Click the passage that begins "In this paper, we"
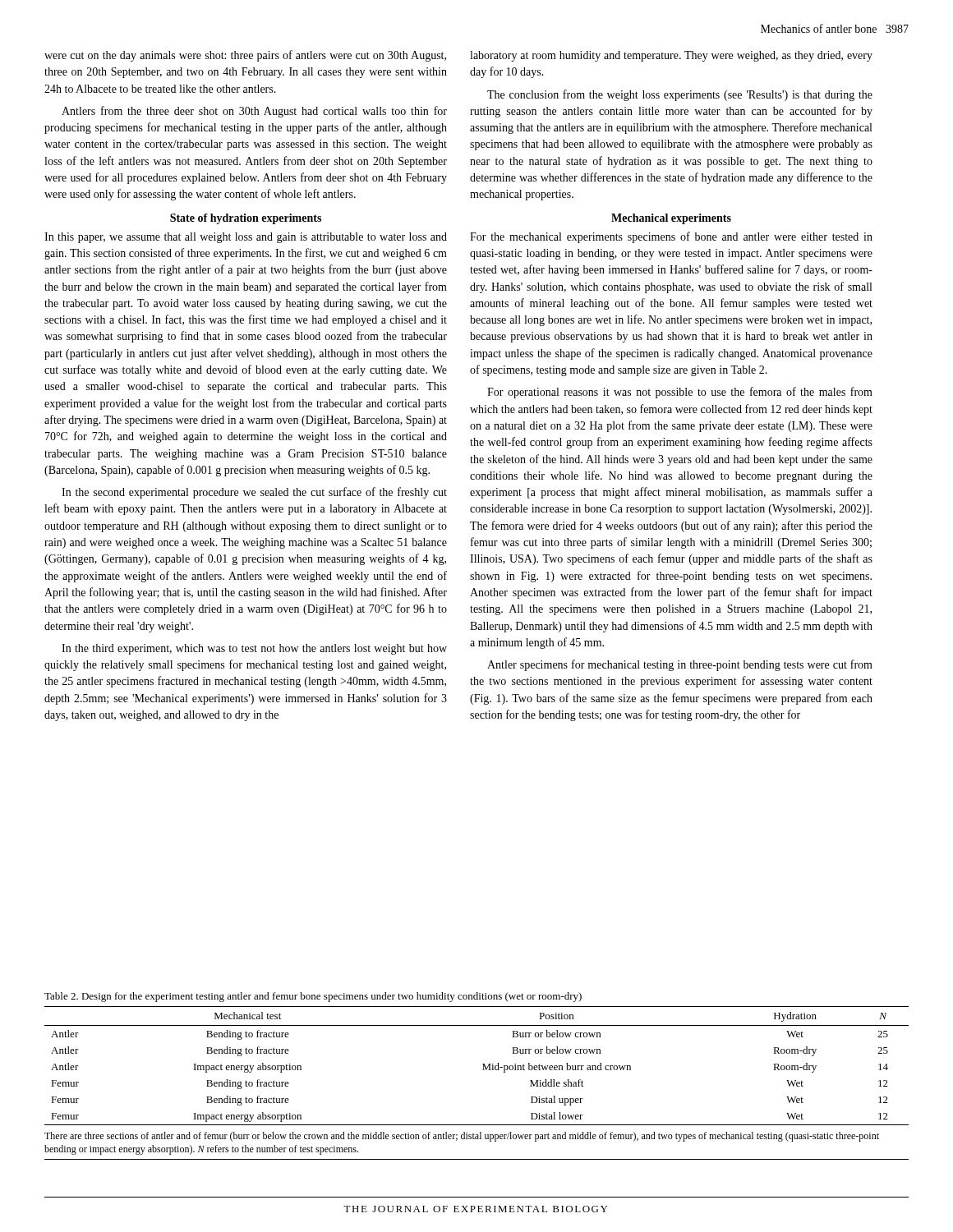Viewport: 953px width, 1232px height. pyautogui.click(x=246, y=476)
